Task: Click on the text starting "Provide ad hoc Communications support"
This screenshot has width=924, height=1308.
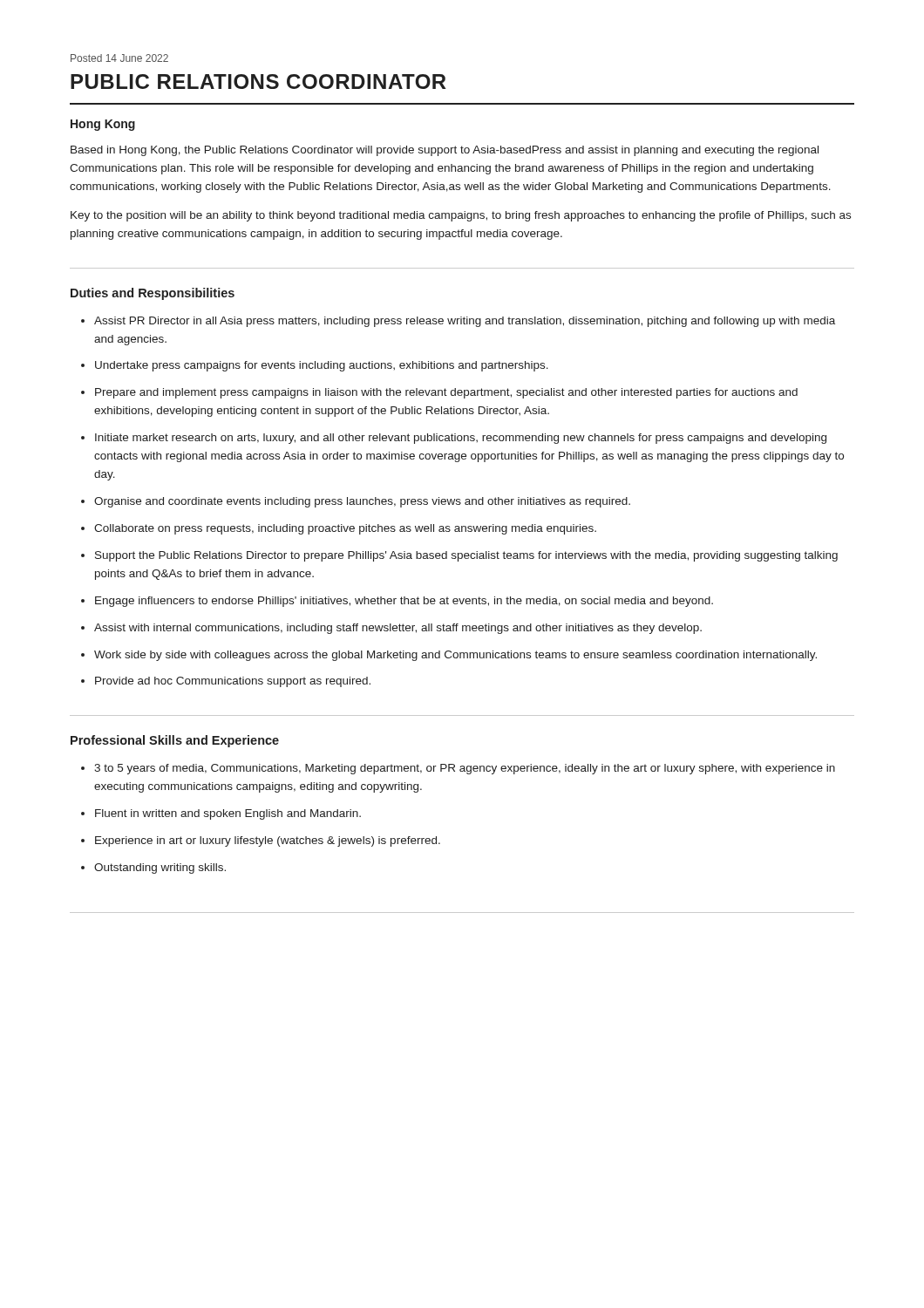Action: click(x=233, y=681)
